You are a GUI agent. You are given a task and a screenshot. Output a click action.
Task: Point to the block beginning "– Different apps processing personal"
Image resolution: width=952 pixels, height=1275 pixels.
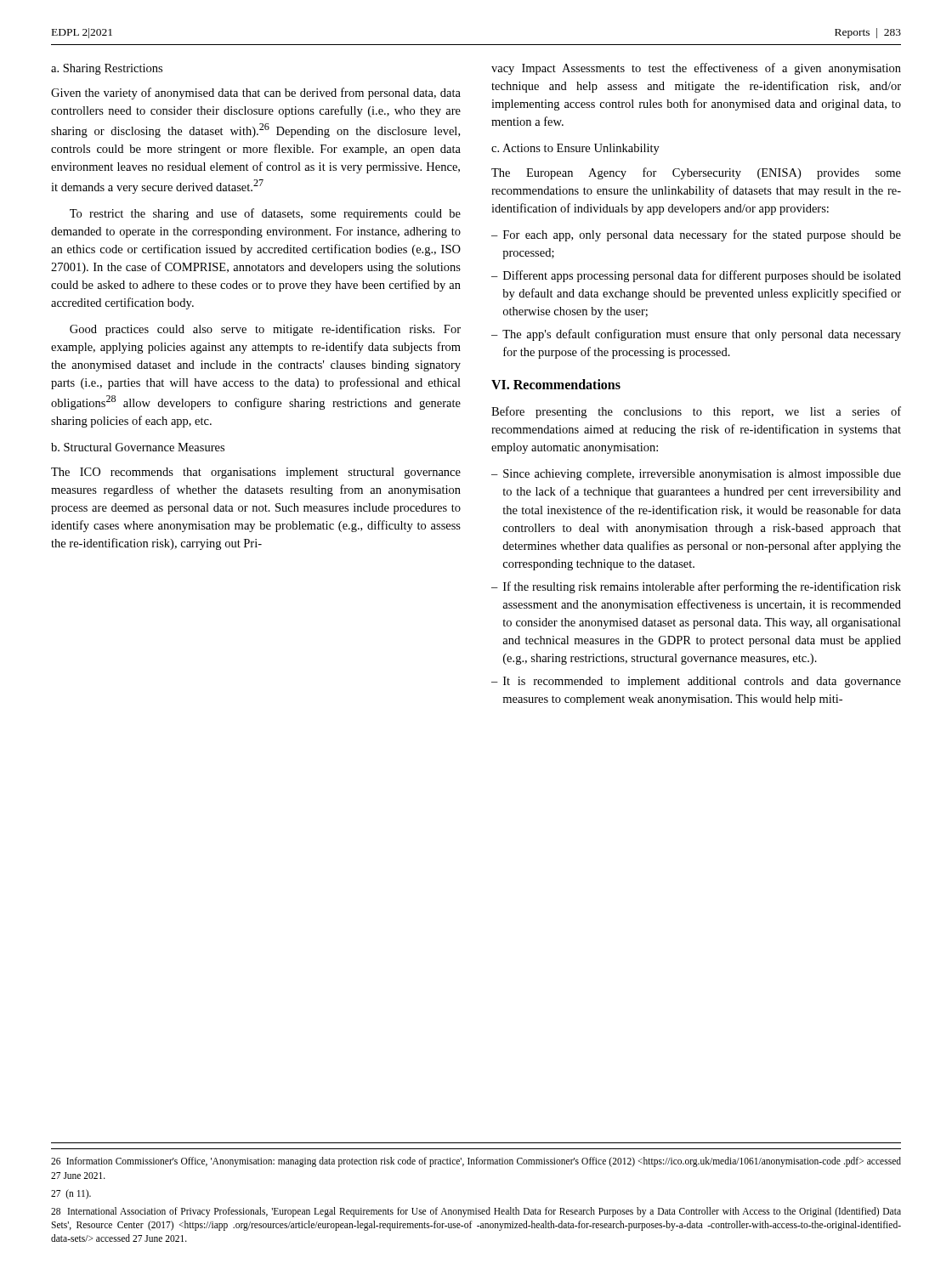[x=696, y=294]
